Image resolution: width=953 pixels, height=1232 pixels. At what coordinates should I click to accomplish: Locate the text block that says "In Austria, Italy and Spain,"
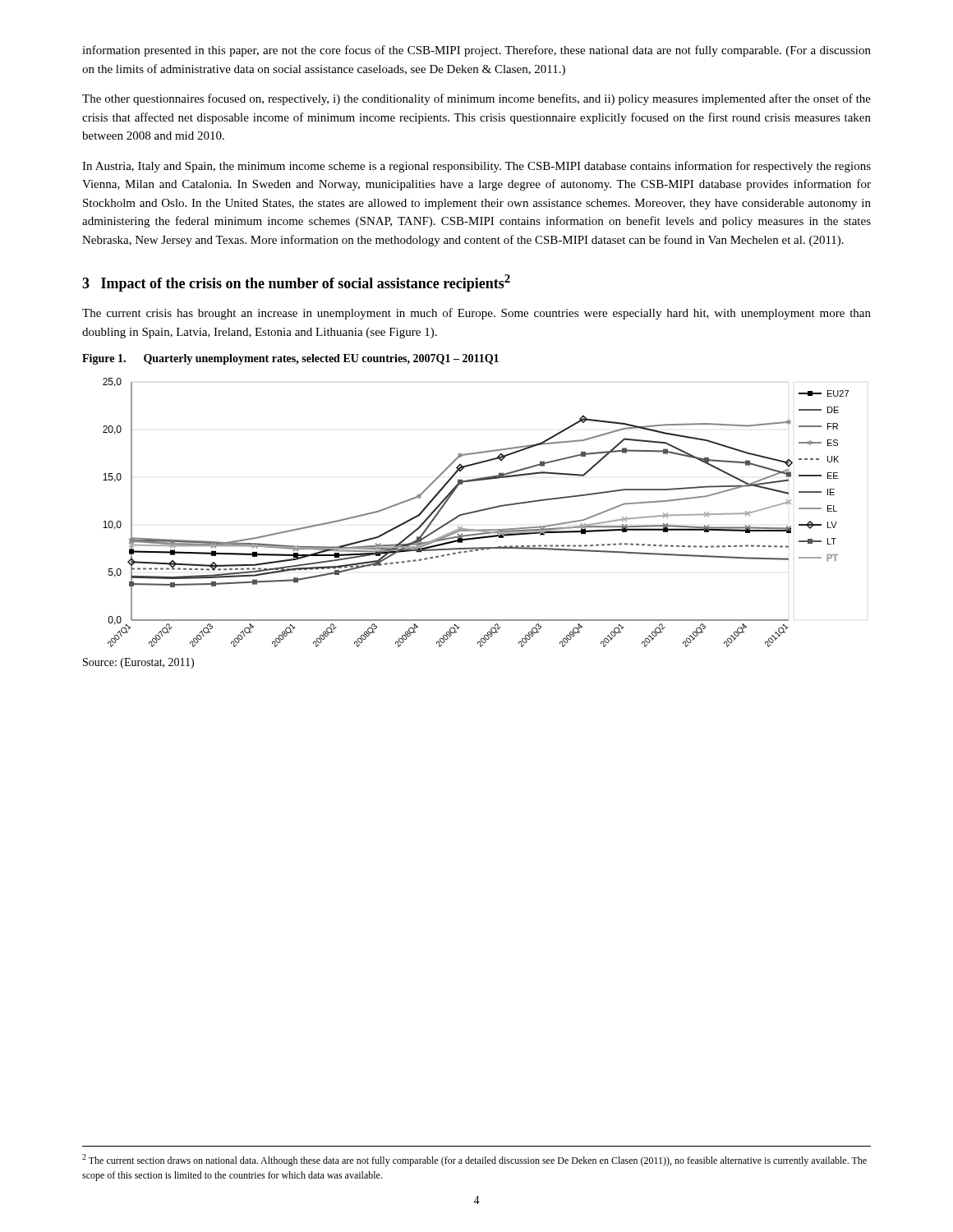[x=476, y=202]
